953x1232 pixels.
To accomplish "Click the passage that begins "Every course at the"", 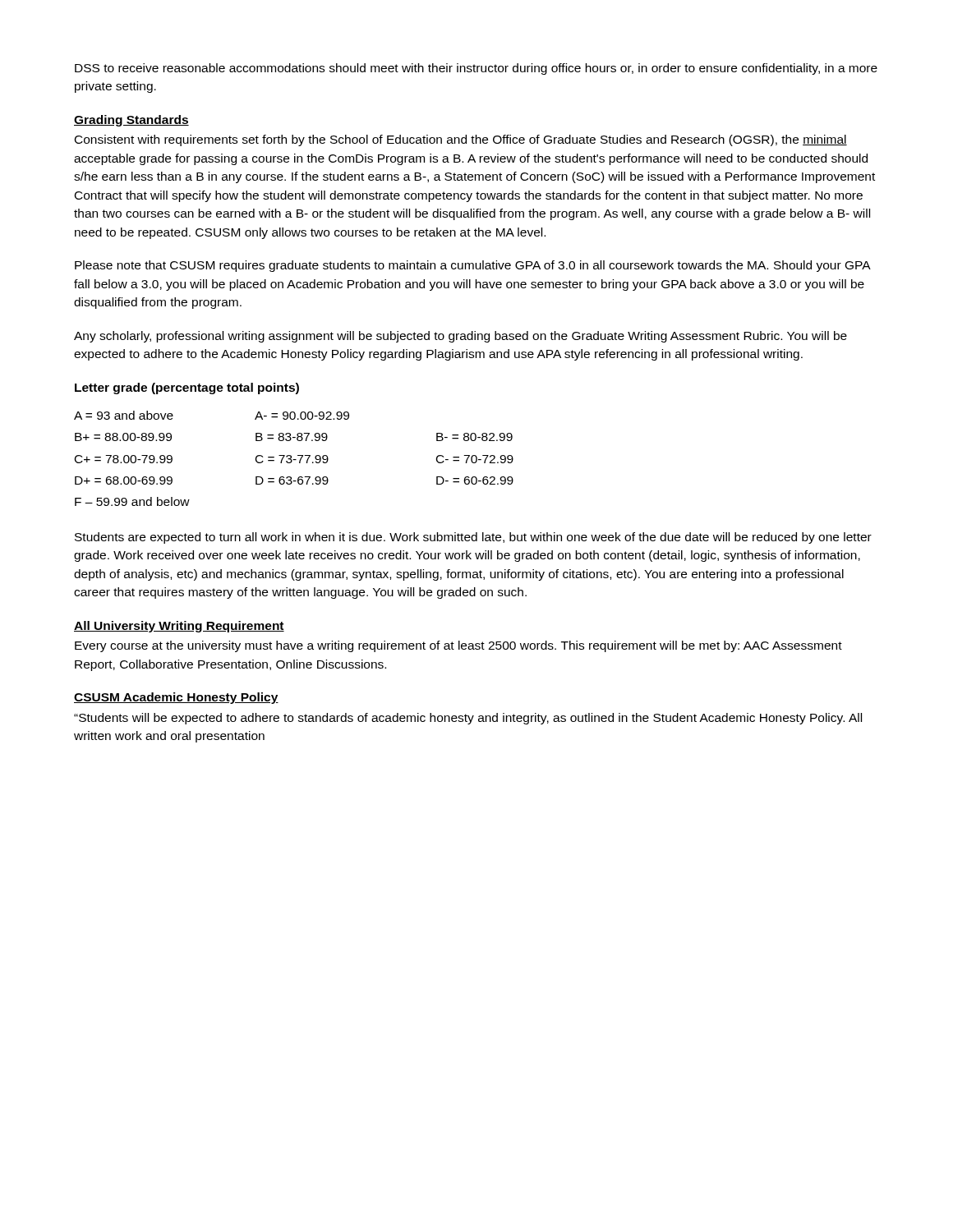I will (476, 655).
